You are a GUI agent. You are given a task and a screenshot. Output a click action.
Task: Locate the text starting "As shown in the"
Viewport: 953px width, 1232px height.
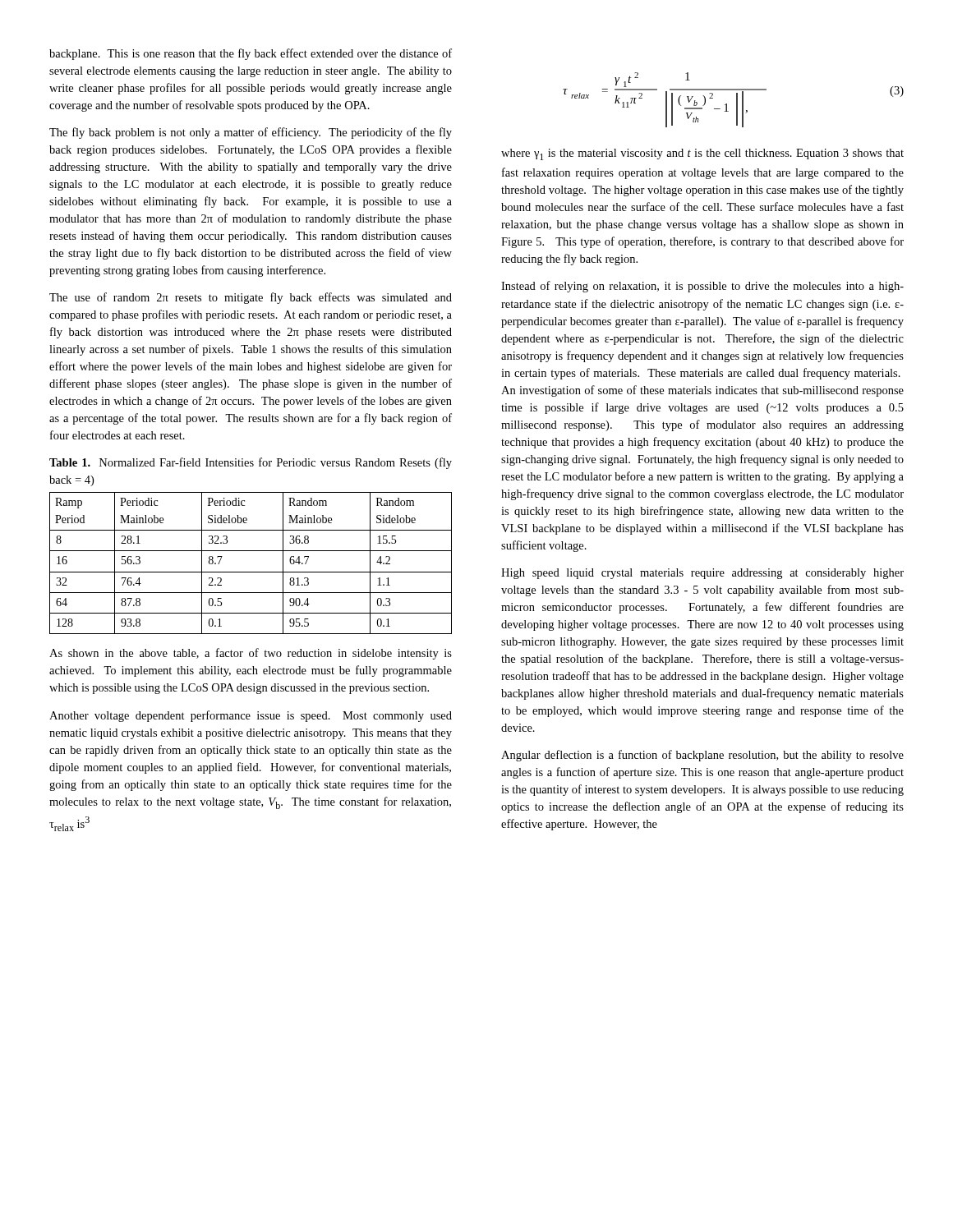coord(251,671)
